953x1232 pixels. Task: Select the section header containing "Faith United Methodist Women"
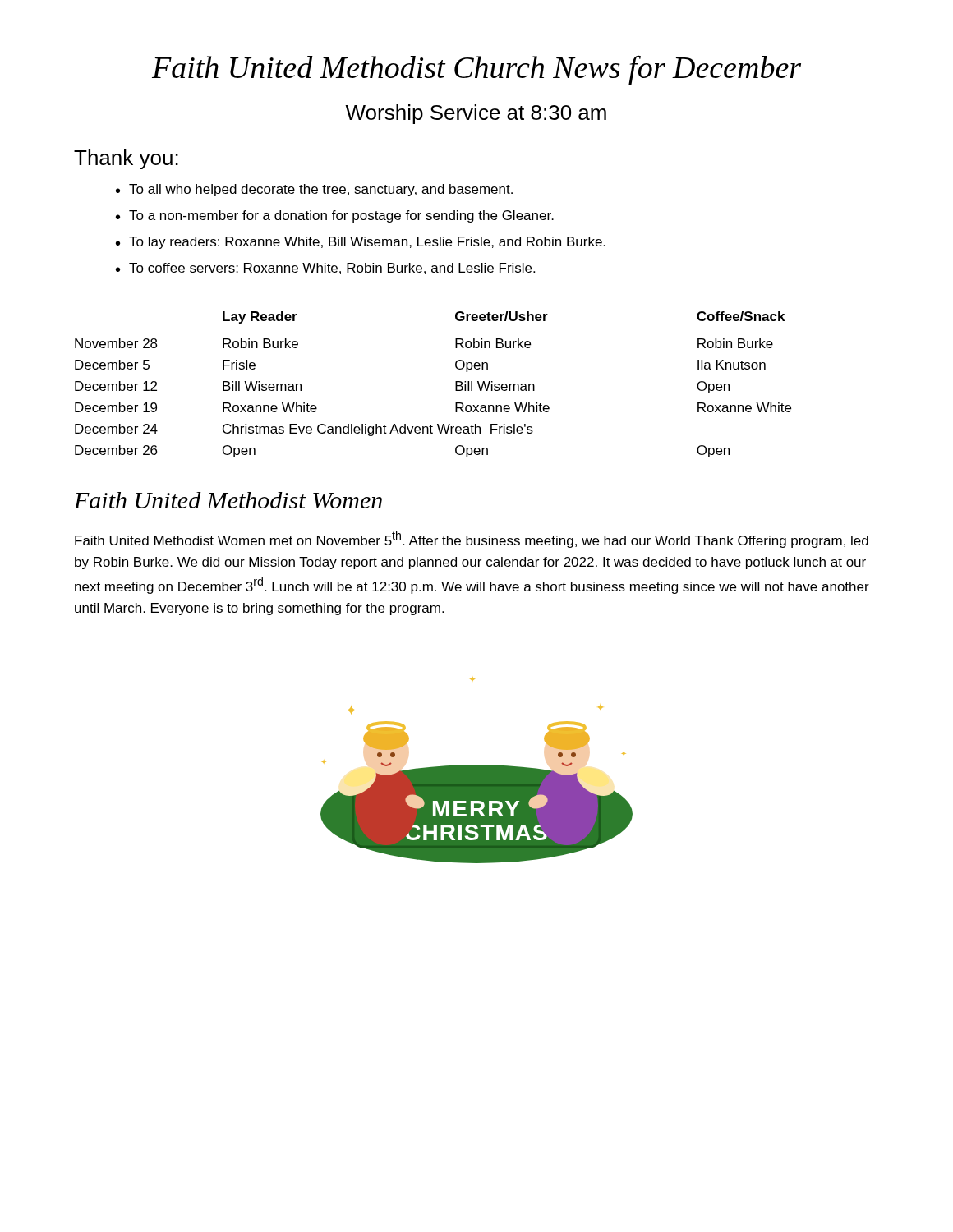click(x=228, y=500)
